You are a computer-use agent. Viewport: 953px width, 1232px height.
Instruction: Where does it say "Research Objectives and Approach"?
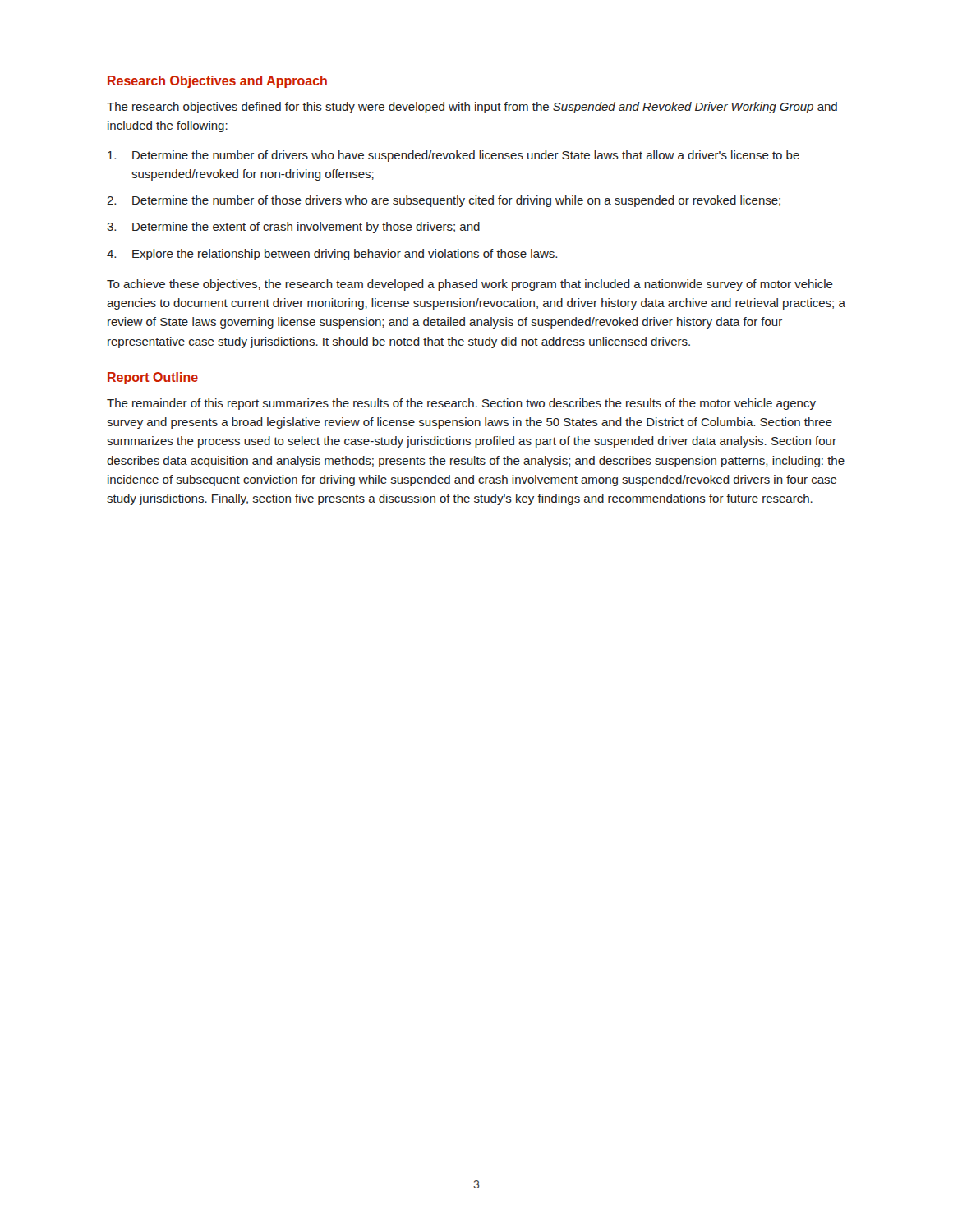coord(217,81)
